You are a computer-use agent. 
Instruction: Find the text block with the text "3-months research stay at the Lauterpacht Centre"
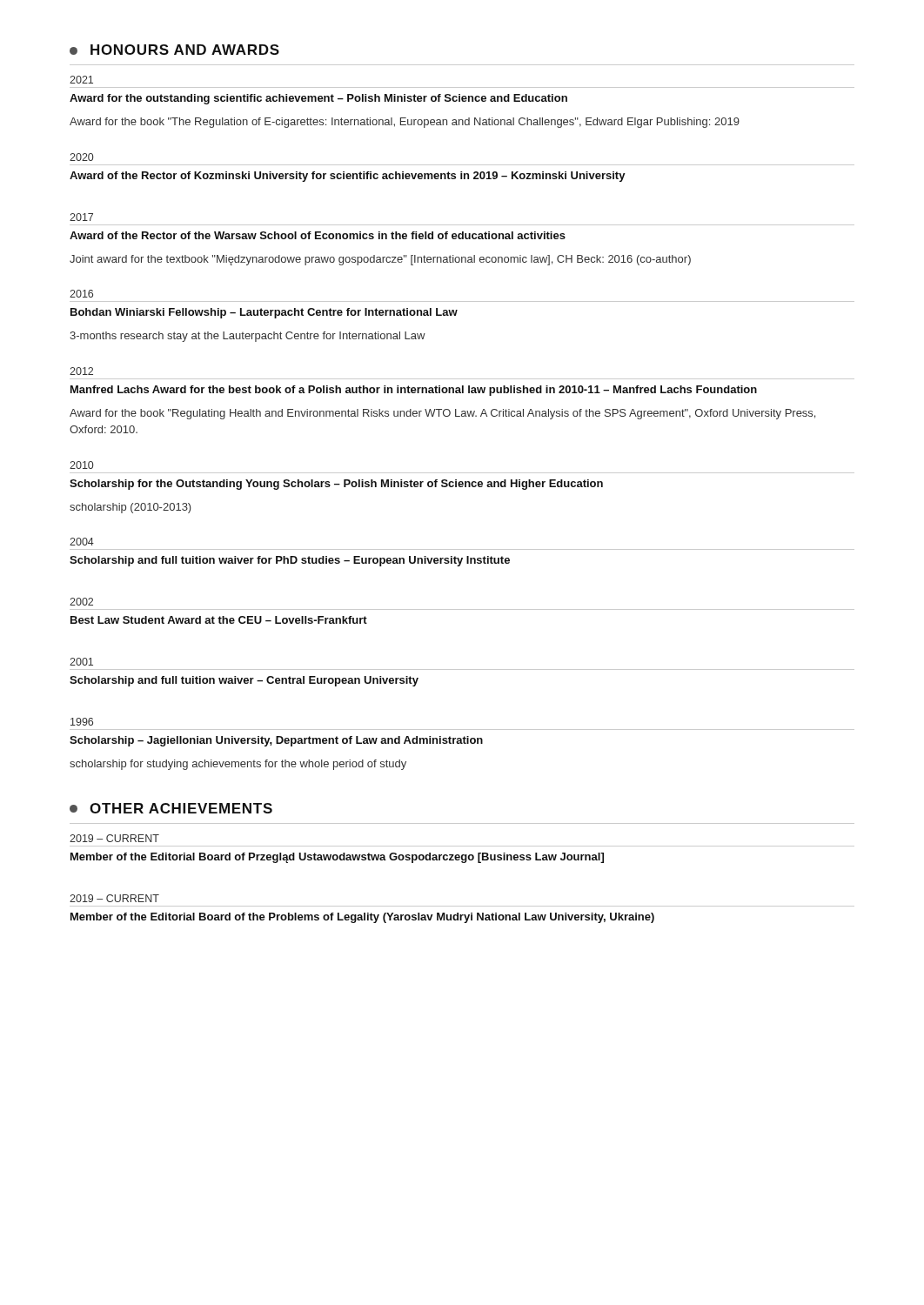click(x=247, y=335)
